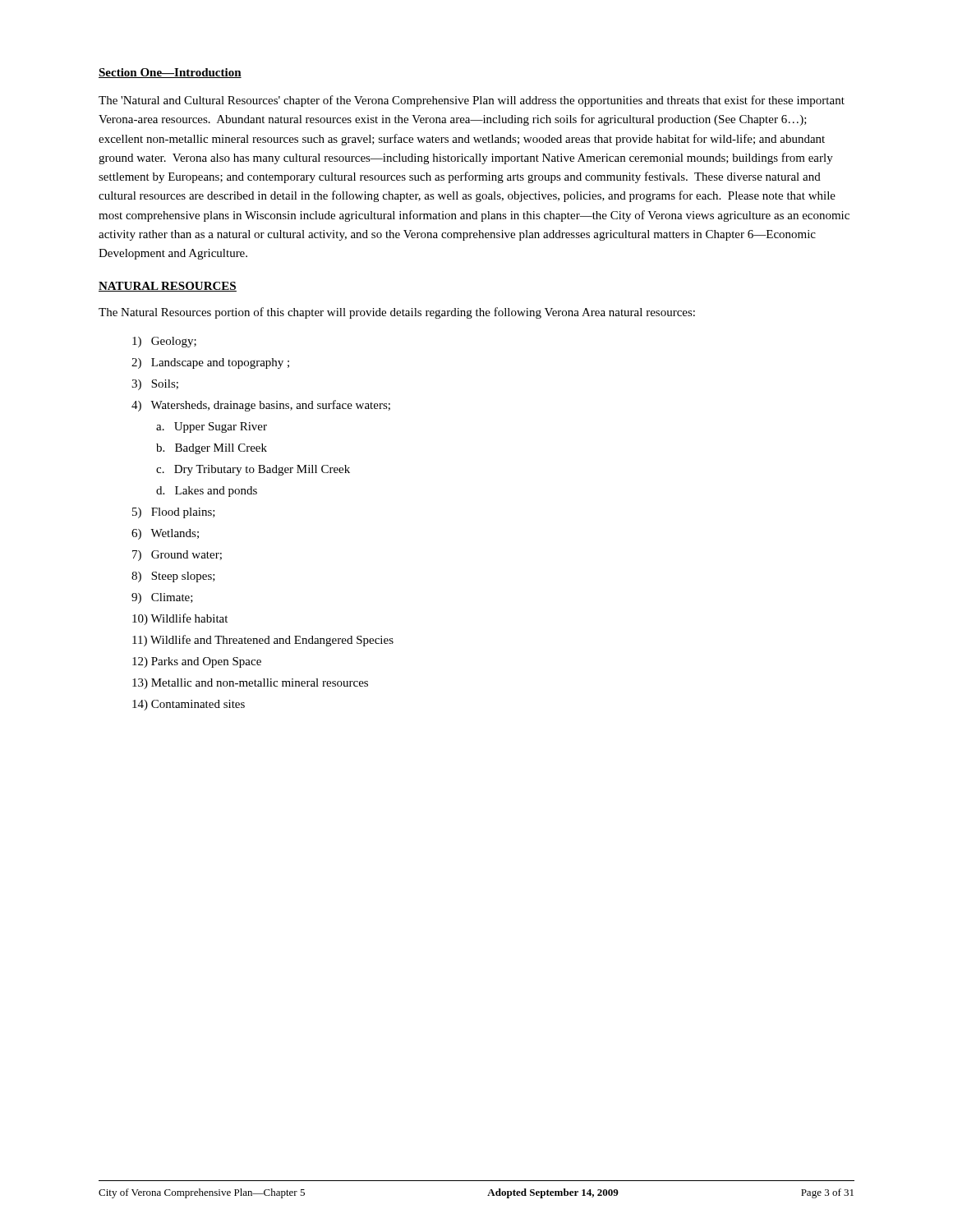The height and width of the screenshot is (1232, 953).
Task: Navigate to the region starting "Section One—Introduction"
Action: tap(170, 72)
